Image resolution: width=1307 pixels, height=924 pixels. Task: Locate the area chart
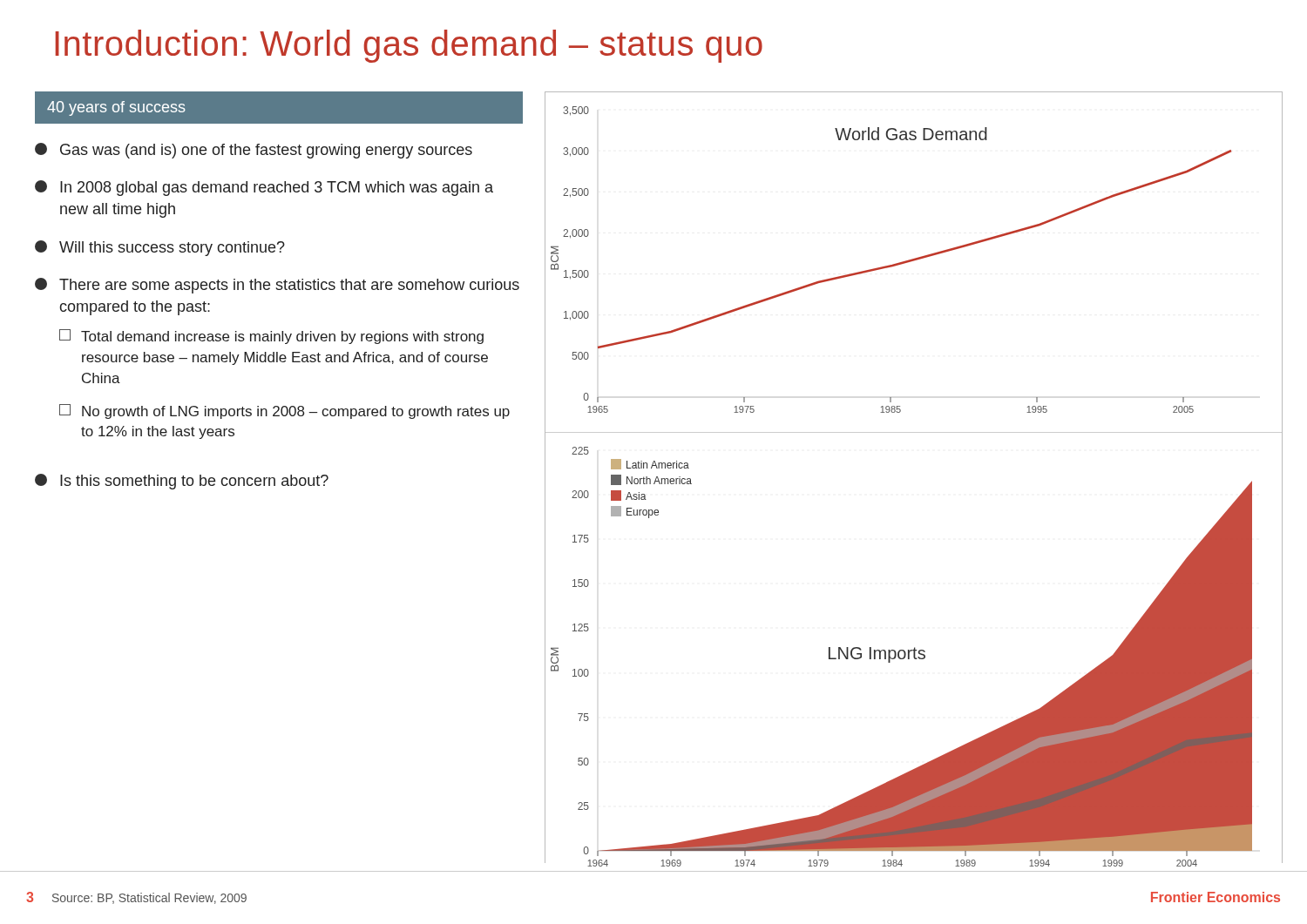[x=914, y=677]
